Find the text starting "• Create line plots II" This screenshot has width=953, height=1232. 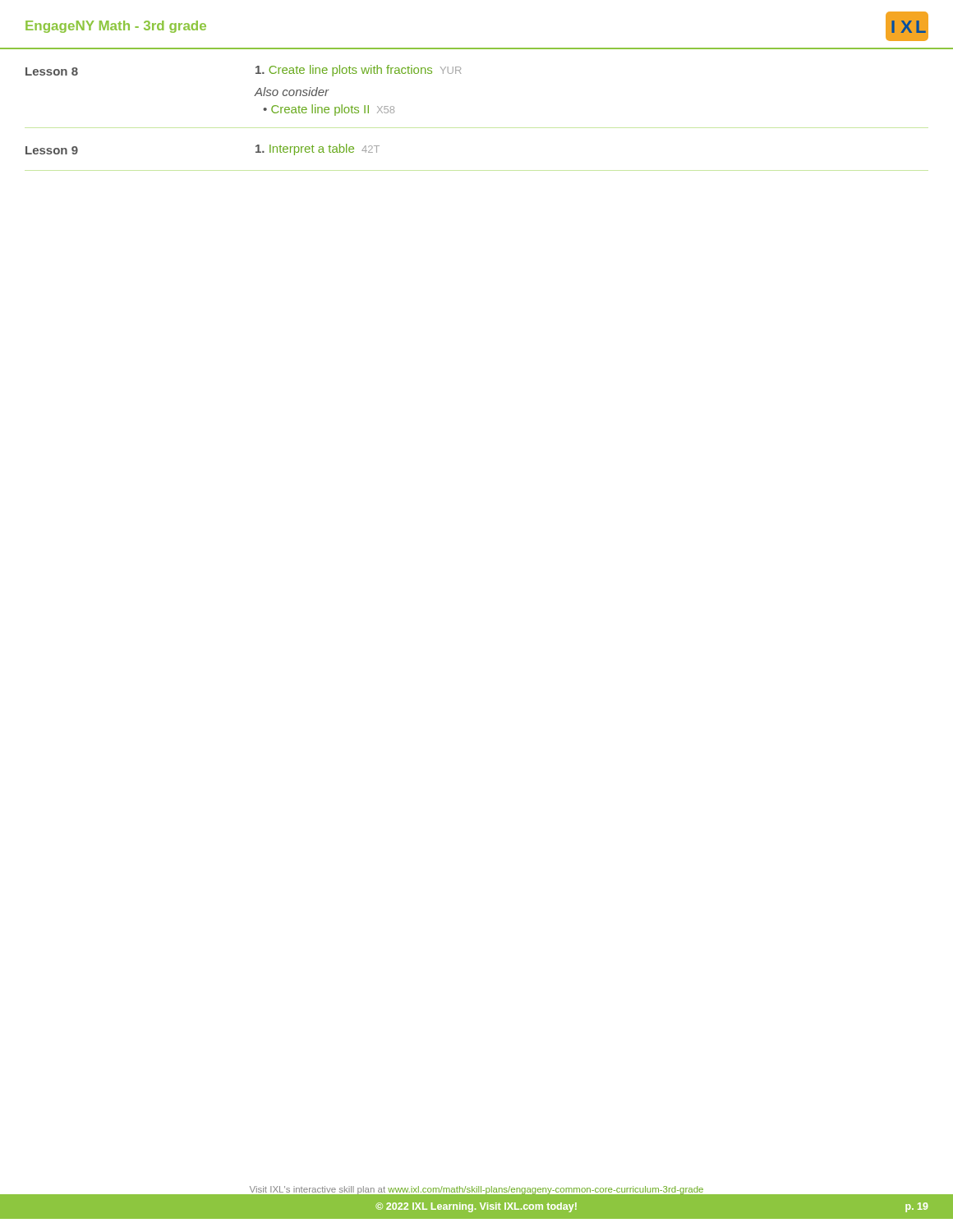click(329, 109)
